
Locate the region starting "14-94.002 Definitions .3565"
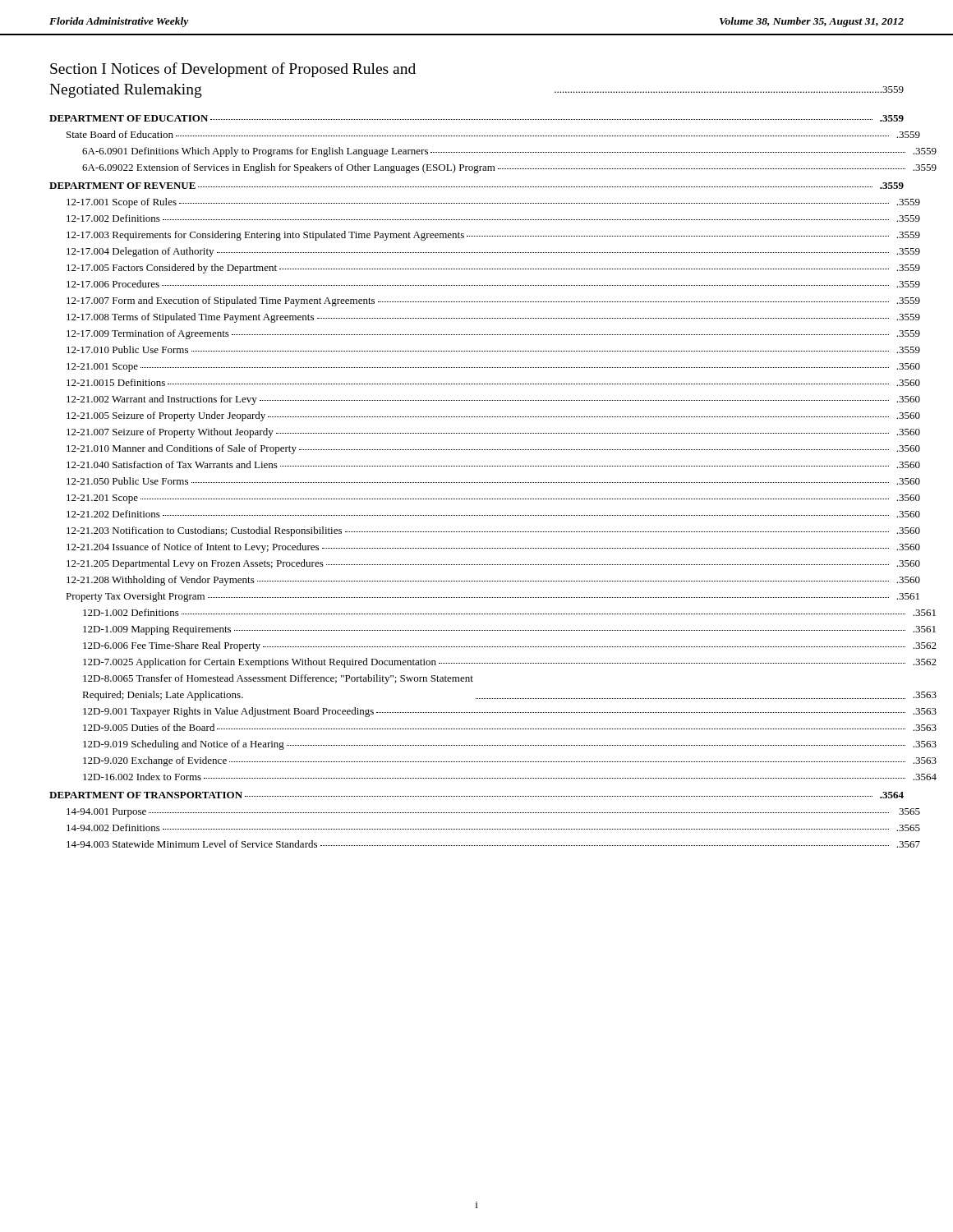pyautogui.click(x=493, y=828)
